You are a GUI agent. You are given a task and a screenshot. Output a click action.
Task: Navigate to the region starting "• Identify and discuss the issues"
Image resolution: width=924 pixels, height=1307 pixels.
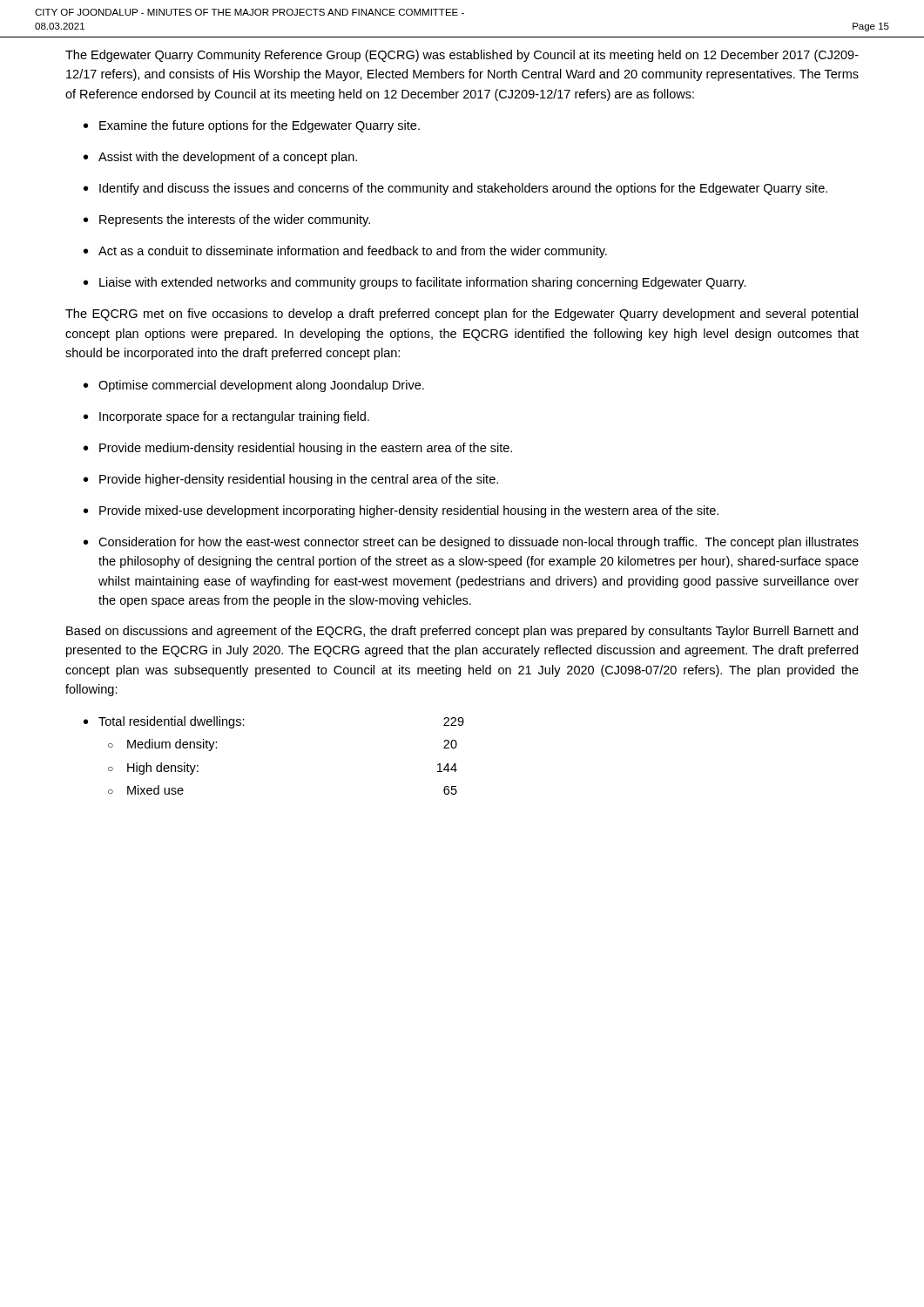tap(471, 189)
